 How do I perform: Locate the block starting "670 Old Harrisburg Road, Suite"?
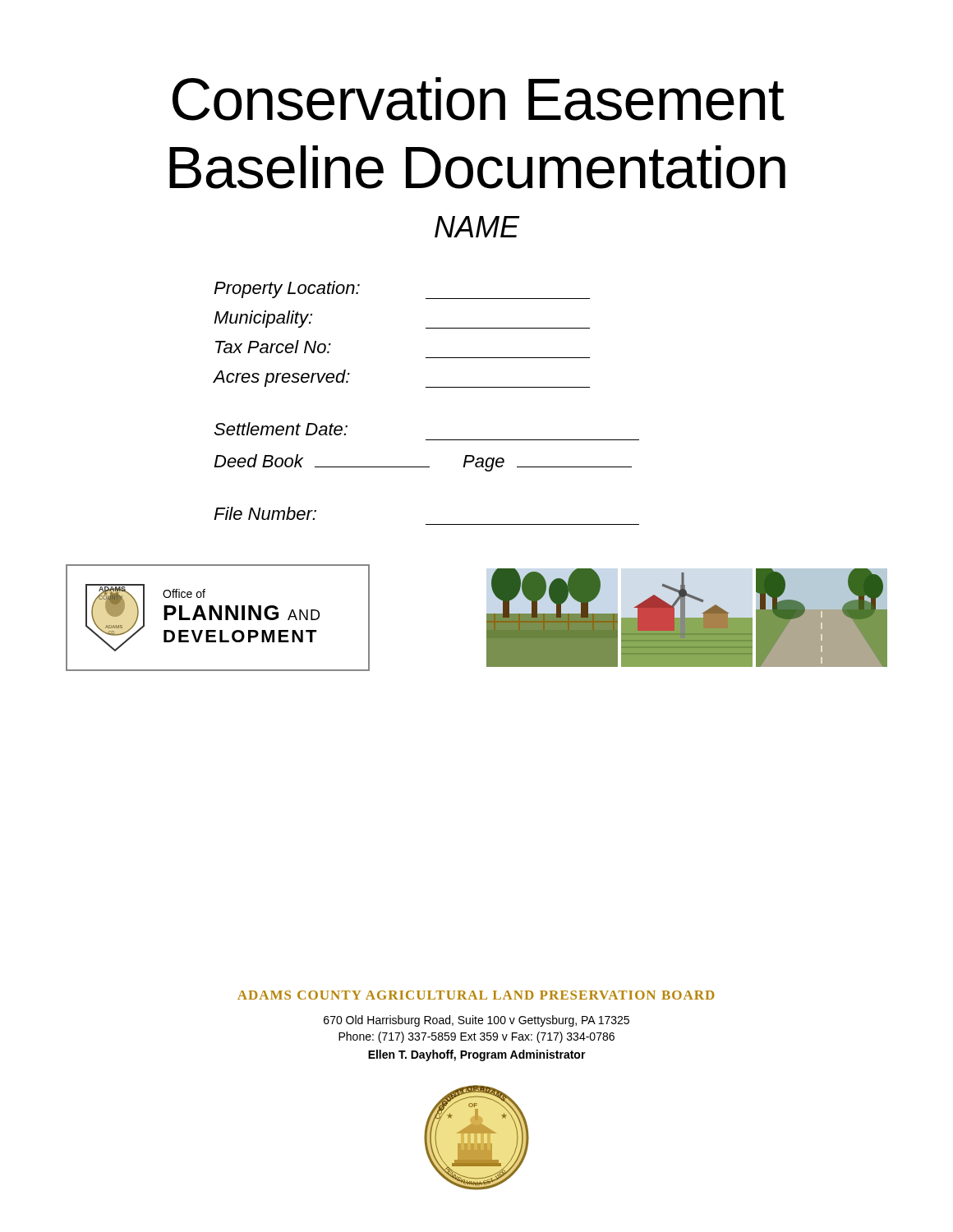click(x=476, y=1020)
